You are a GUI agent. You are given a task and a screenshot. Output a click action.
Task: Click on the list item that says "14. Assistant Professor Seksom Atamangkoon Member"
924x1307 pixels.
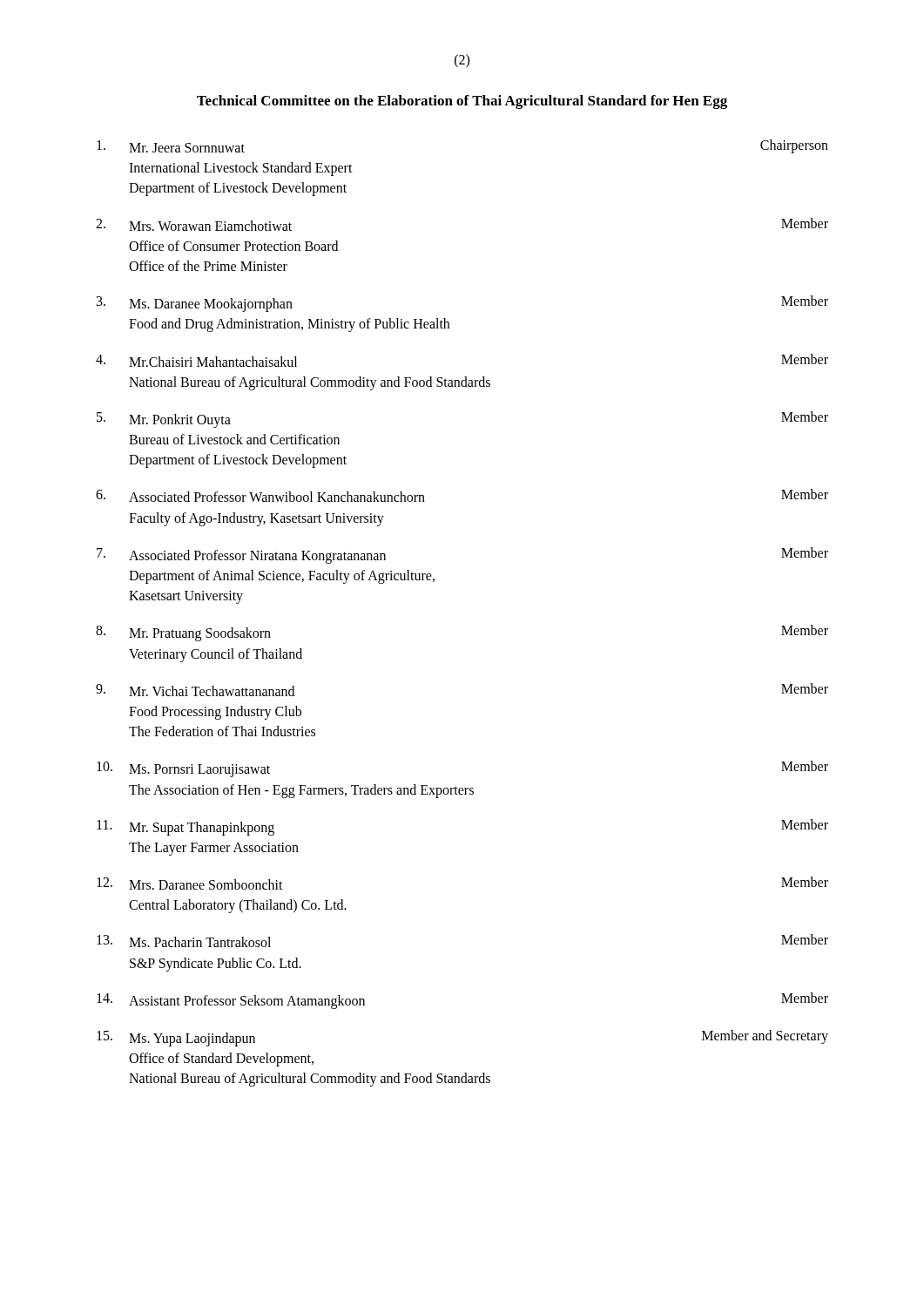[227, 1000]
